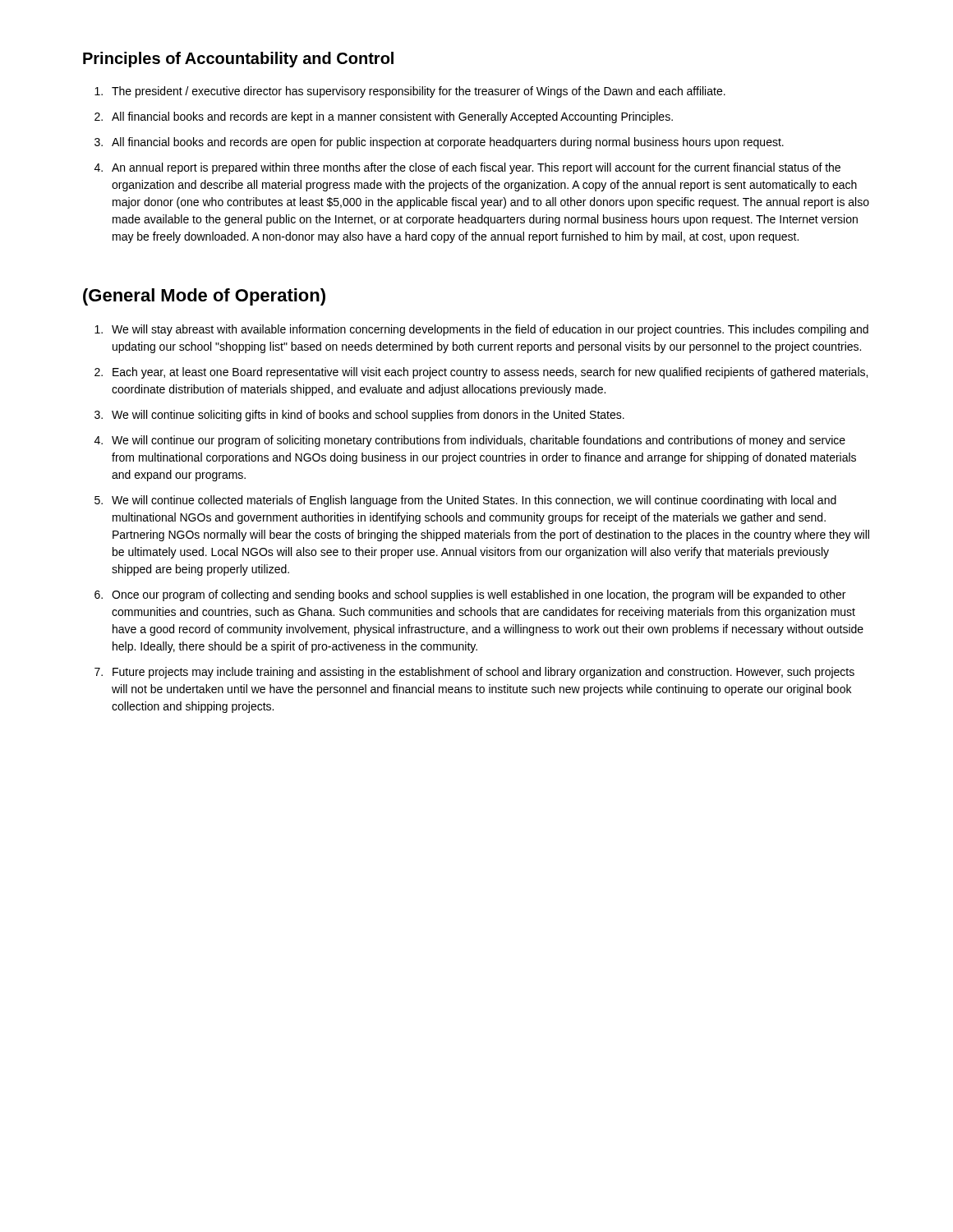Screen dimensions: 1232x953
Task: Point to the block starting "An annual report is prepared within three months"
Action: [489, 202]
